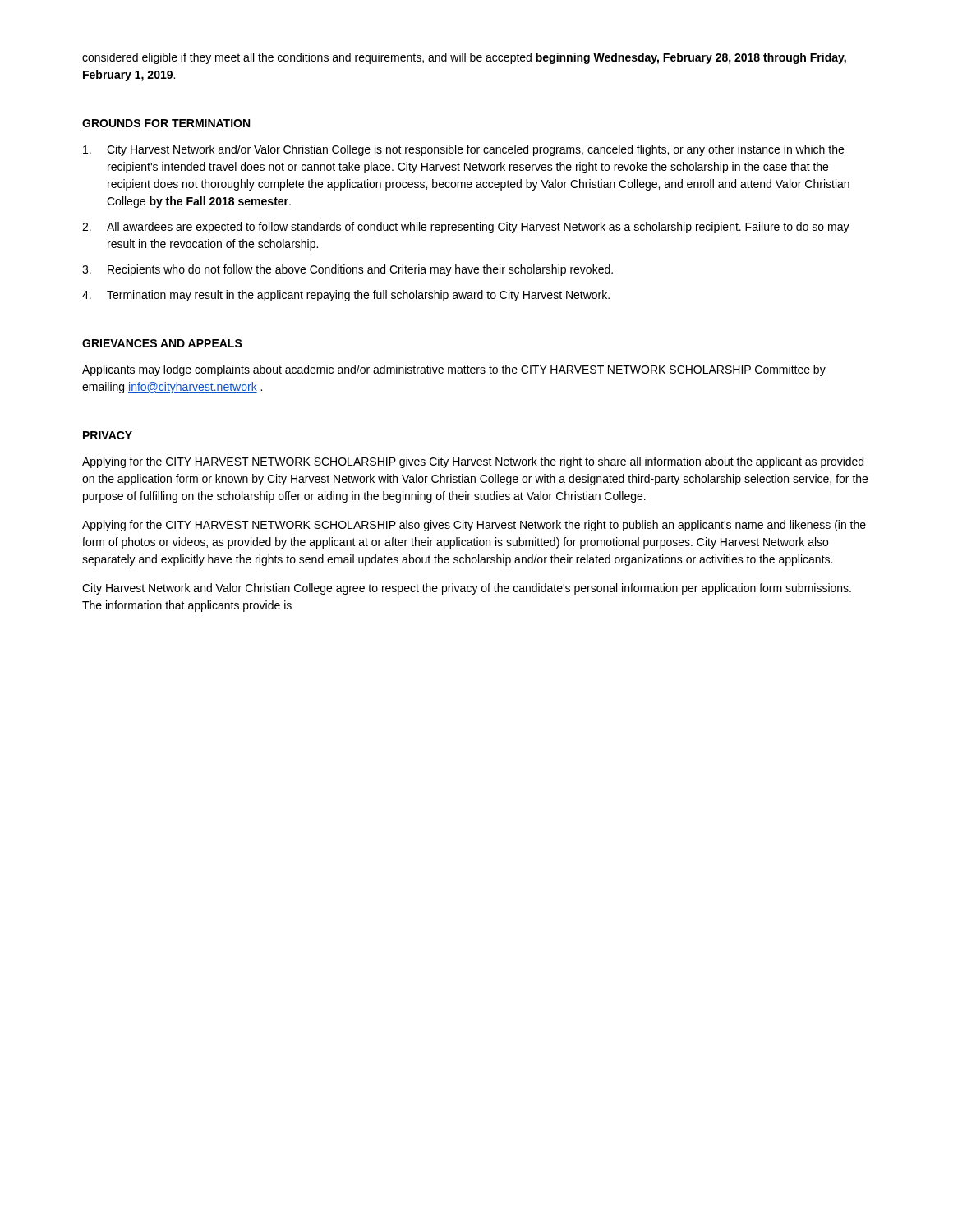The height and width of the screenshot is (1232, 953).
Task: Locate the element starting "considered eligible if they meet all"
Action: click(464, 66)
